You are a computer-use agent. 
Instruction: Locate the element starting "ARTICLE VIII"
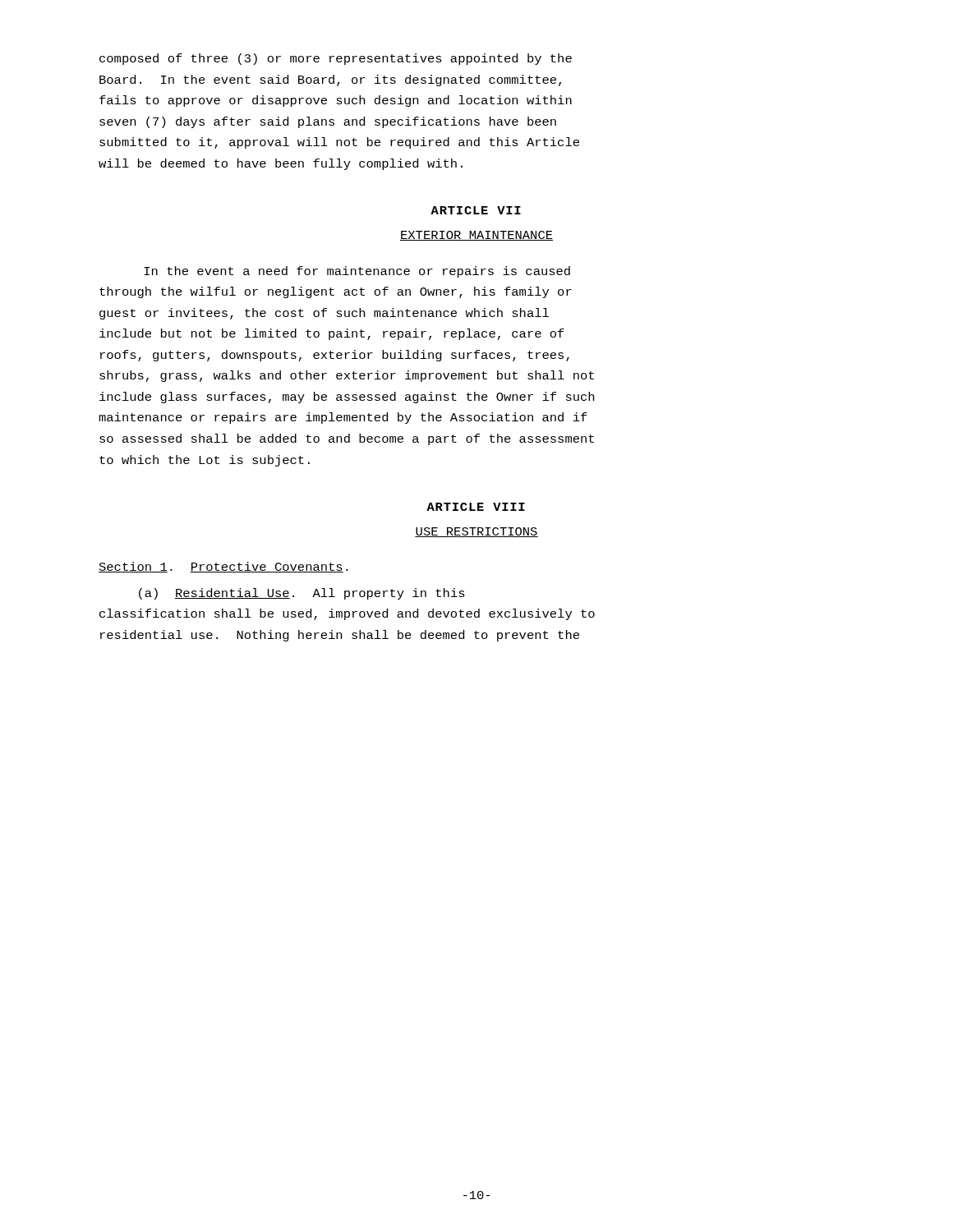coord(476,508)
